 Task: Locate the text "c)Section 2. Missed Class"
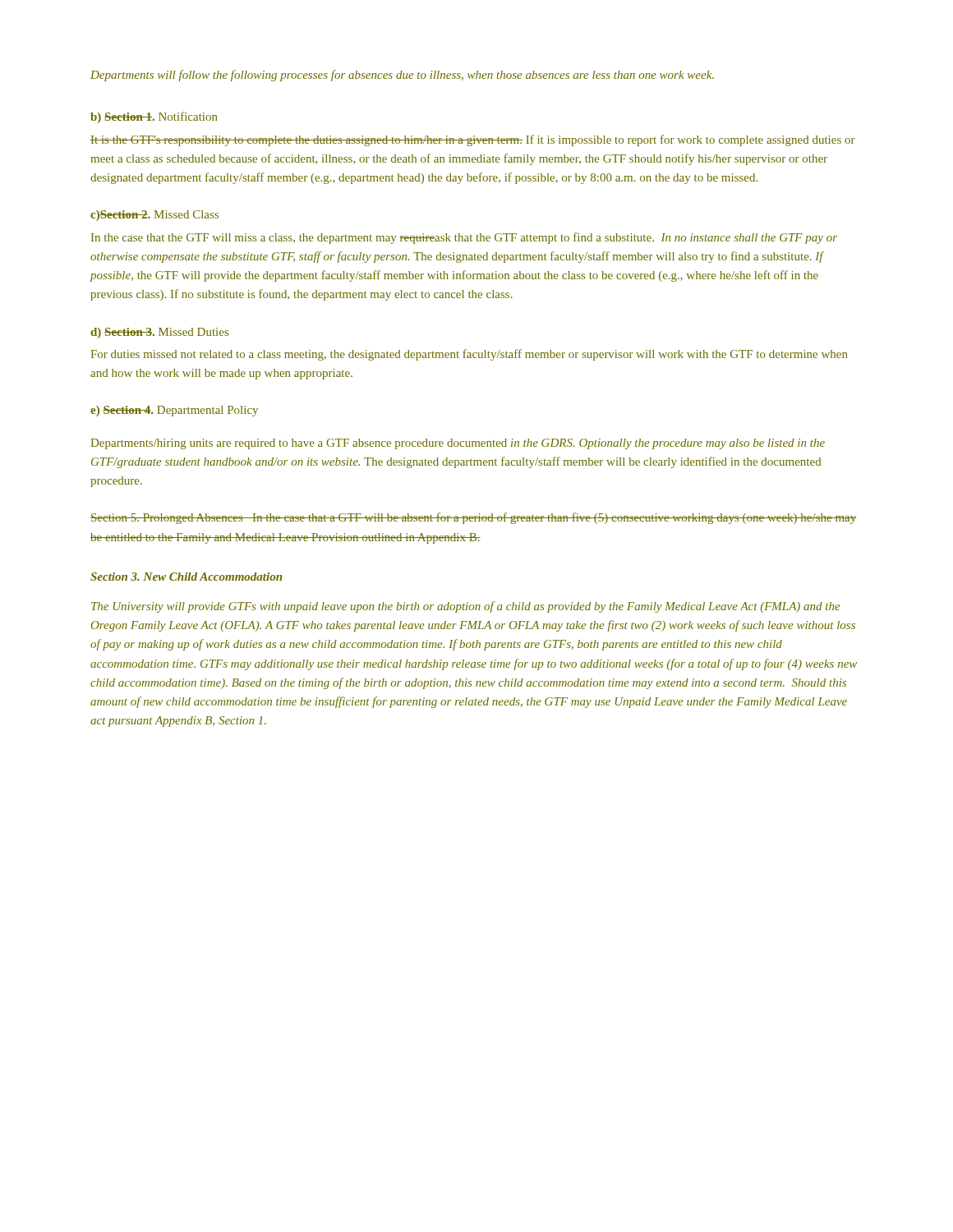click(x=155, y=215)
